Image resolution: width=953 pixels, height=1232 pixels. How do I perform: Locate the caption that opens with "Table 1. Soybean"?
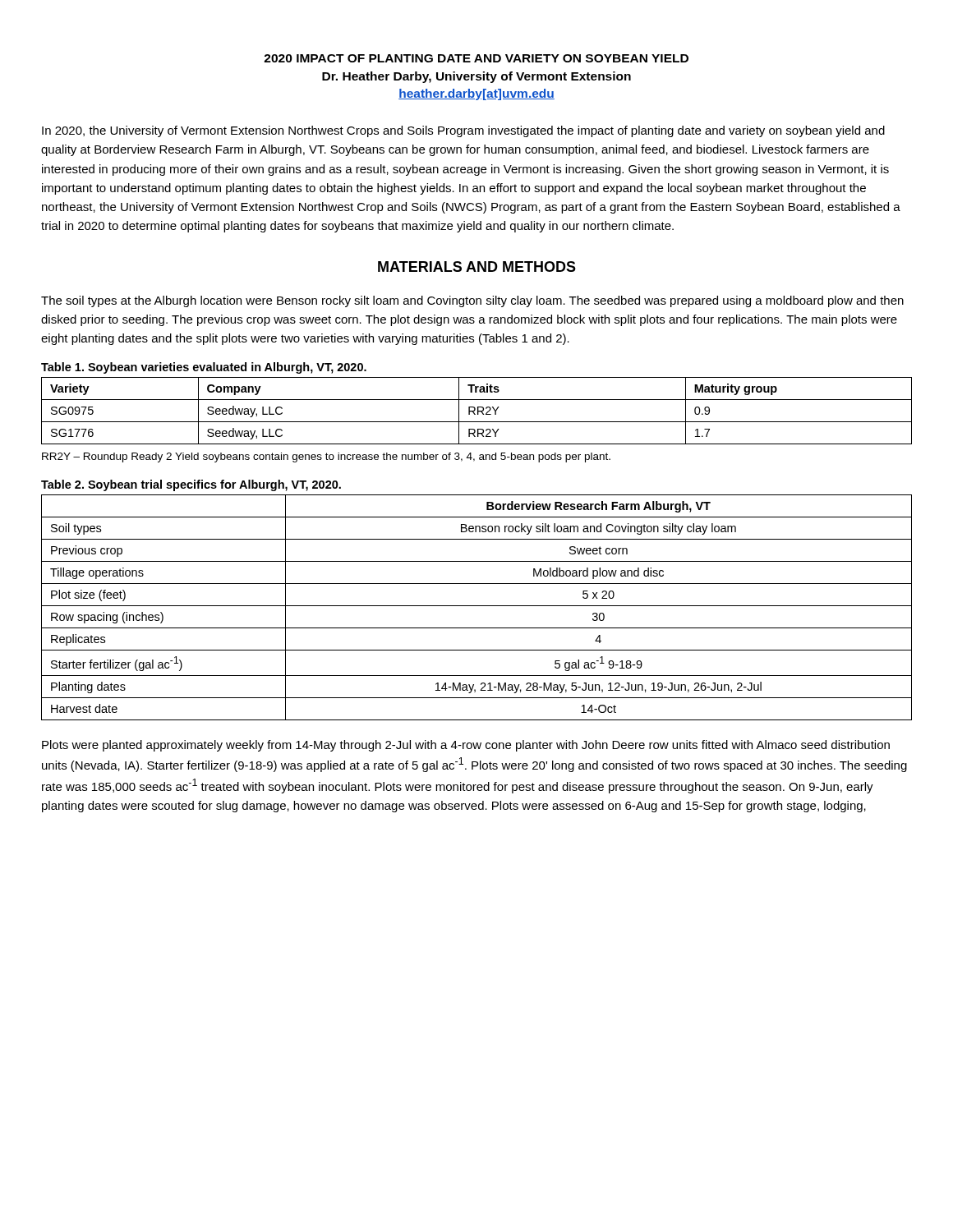point(204,367)
